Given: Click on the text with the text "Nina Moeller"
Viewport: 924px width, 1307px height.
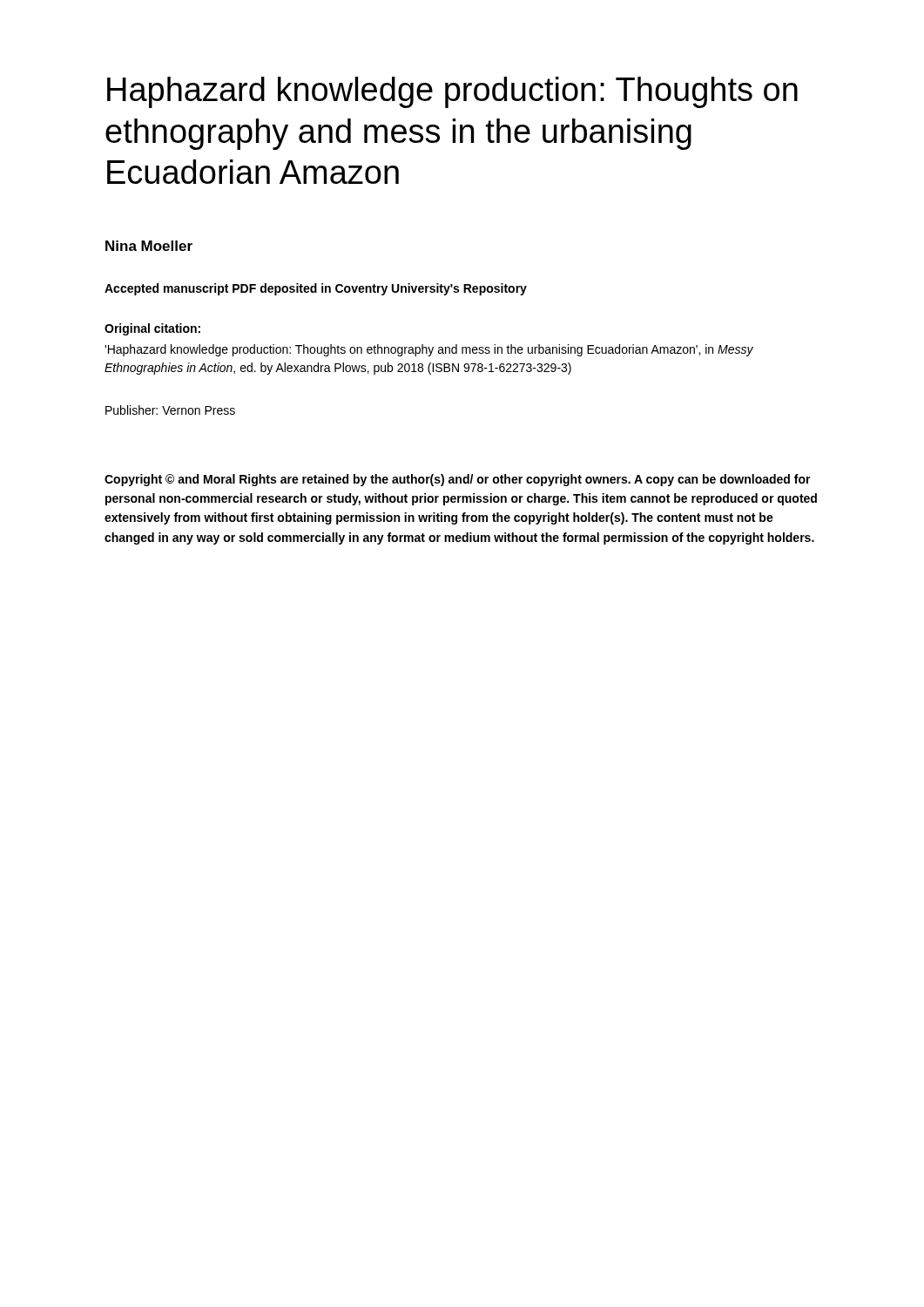Looking at the screenshot, I should pyautogui.click(x=149, y=246).
